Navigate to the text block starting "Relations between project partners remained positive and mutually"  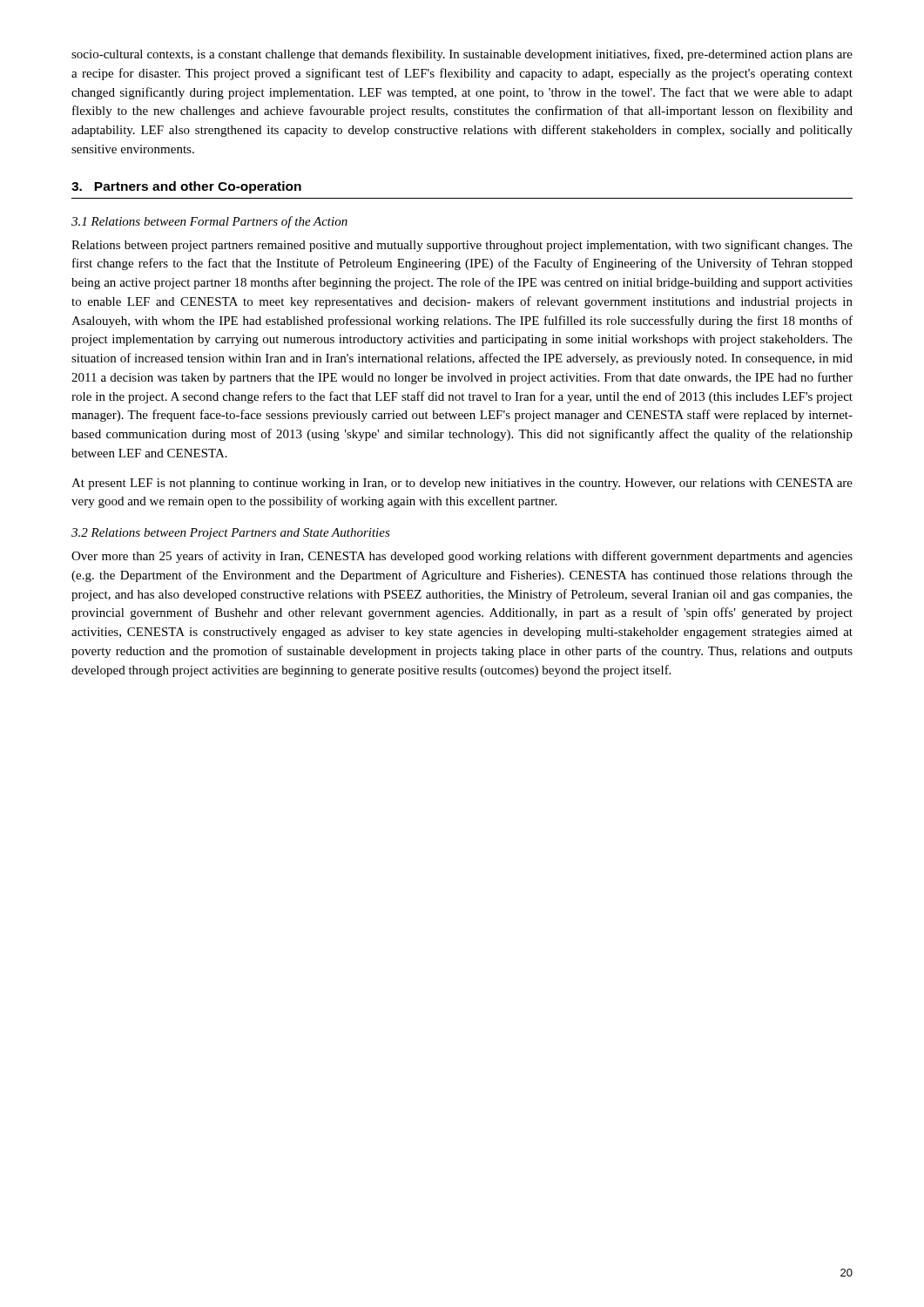coord(462,349)
